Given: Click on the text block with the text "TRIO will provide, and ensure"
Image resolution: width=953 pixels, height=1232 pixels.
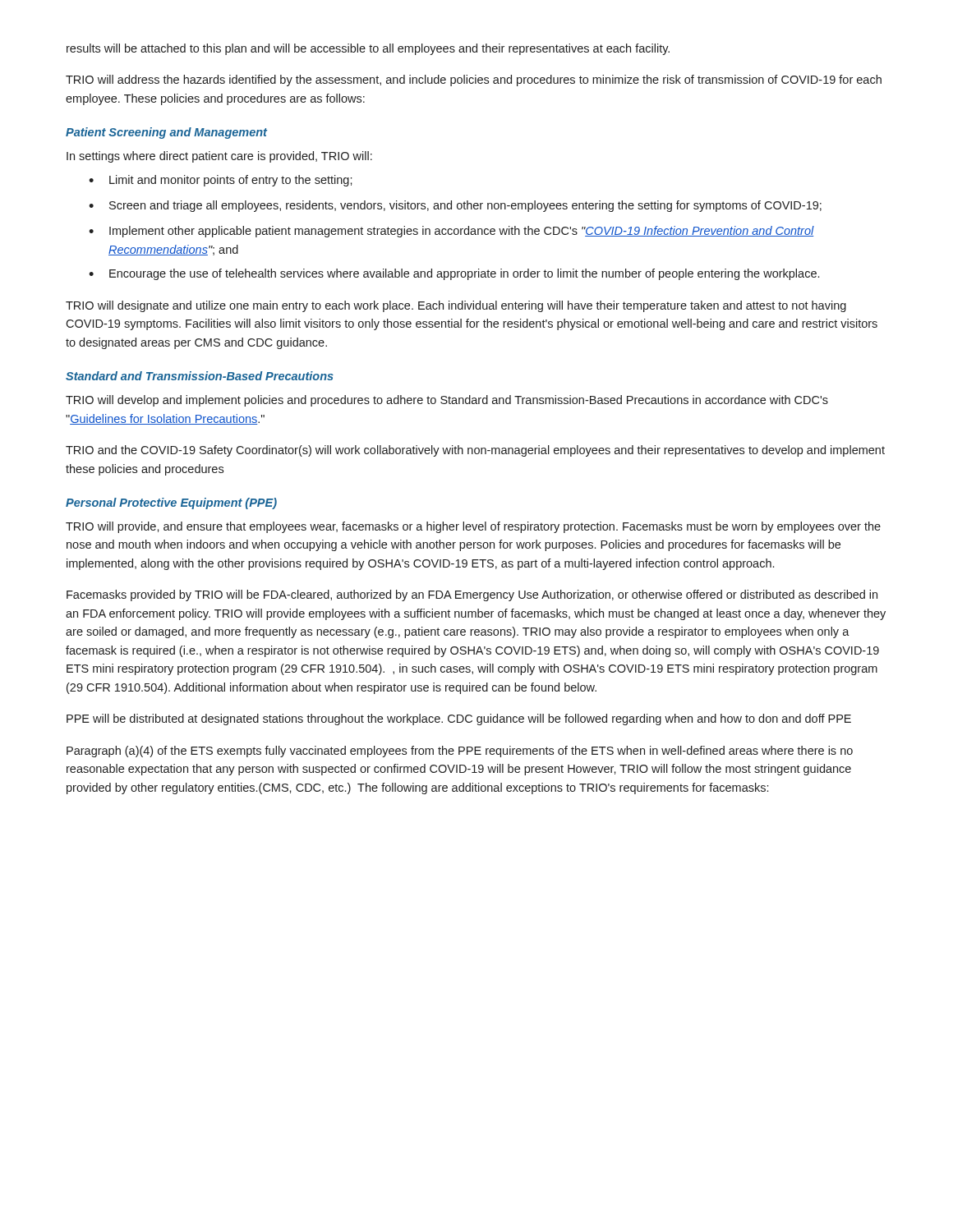Looking at the screenshot, I should (x=473, y=545).
